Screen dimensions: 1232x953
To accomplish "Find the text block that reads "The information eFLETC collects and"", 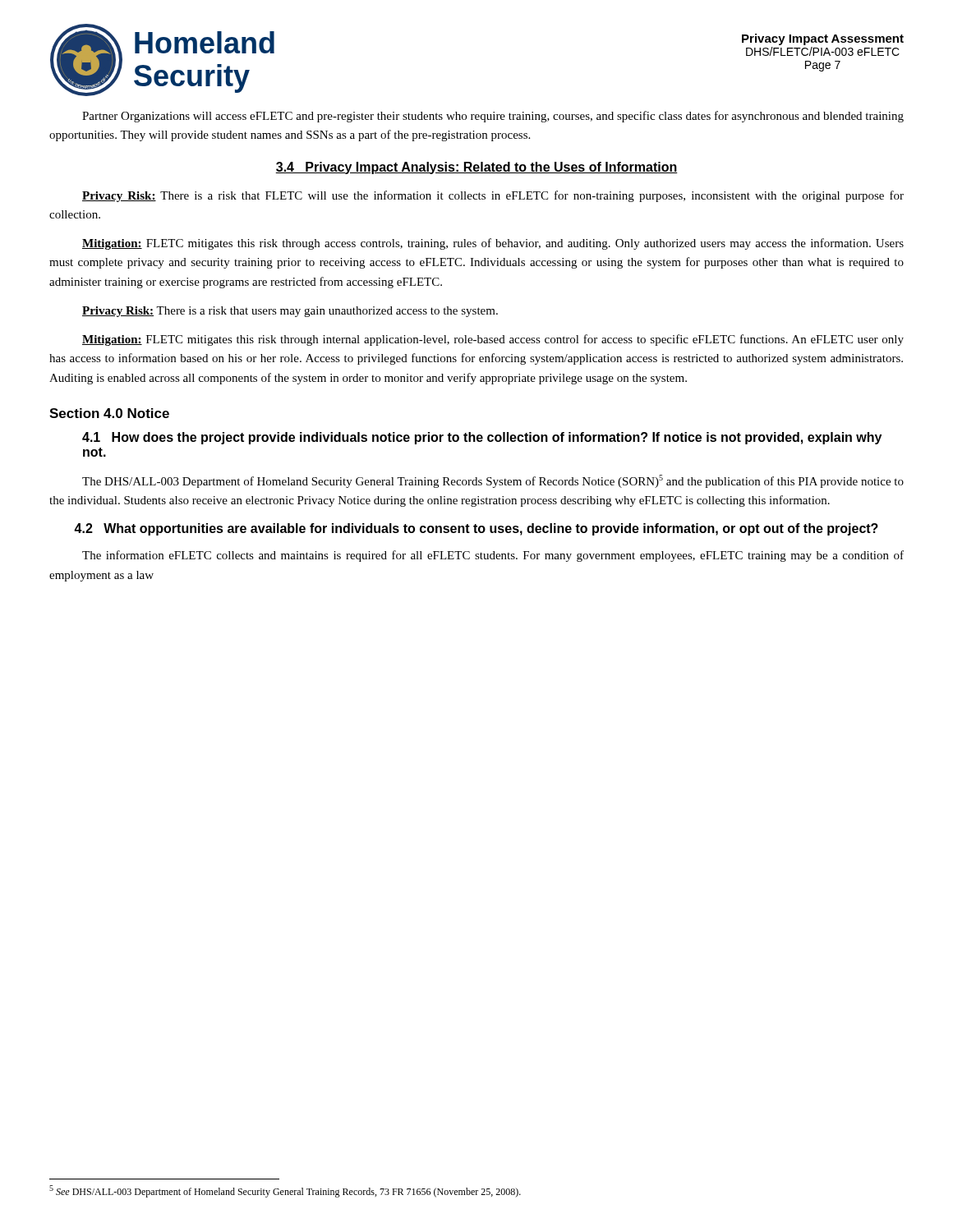I will 476,565.
